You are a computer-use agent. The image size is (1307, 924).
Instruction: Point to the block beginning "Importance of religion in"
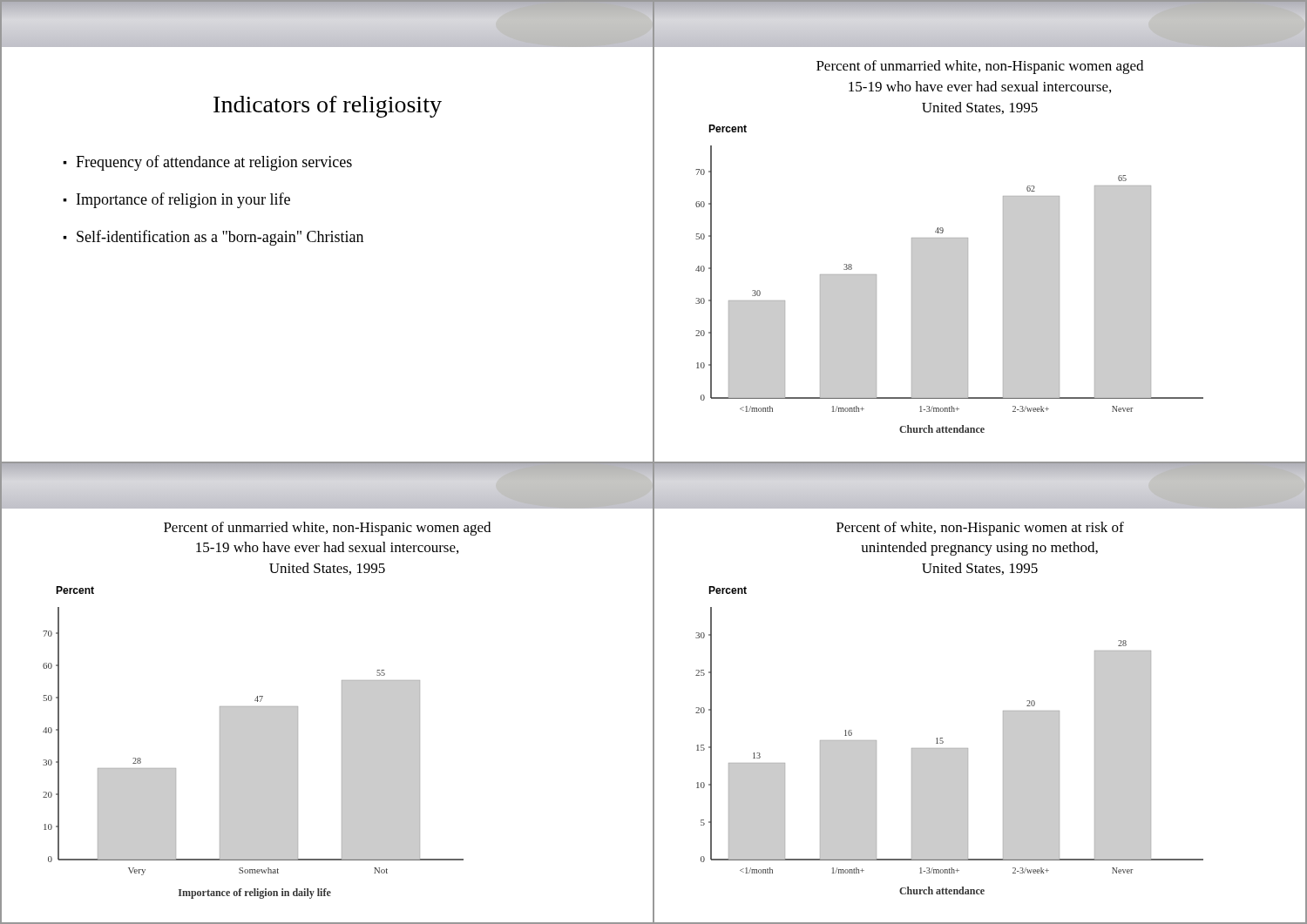(x=183, y=199)
